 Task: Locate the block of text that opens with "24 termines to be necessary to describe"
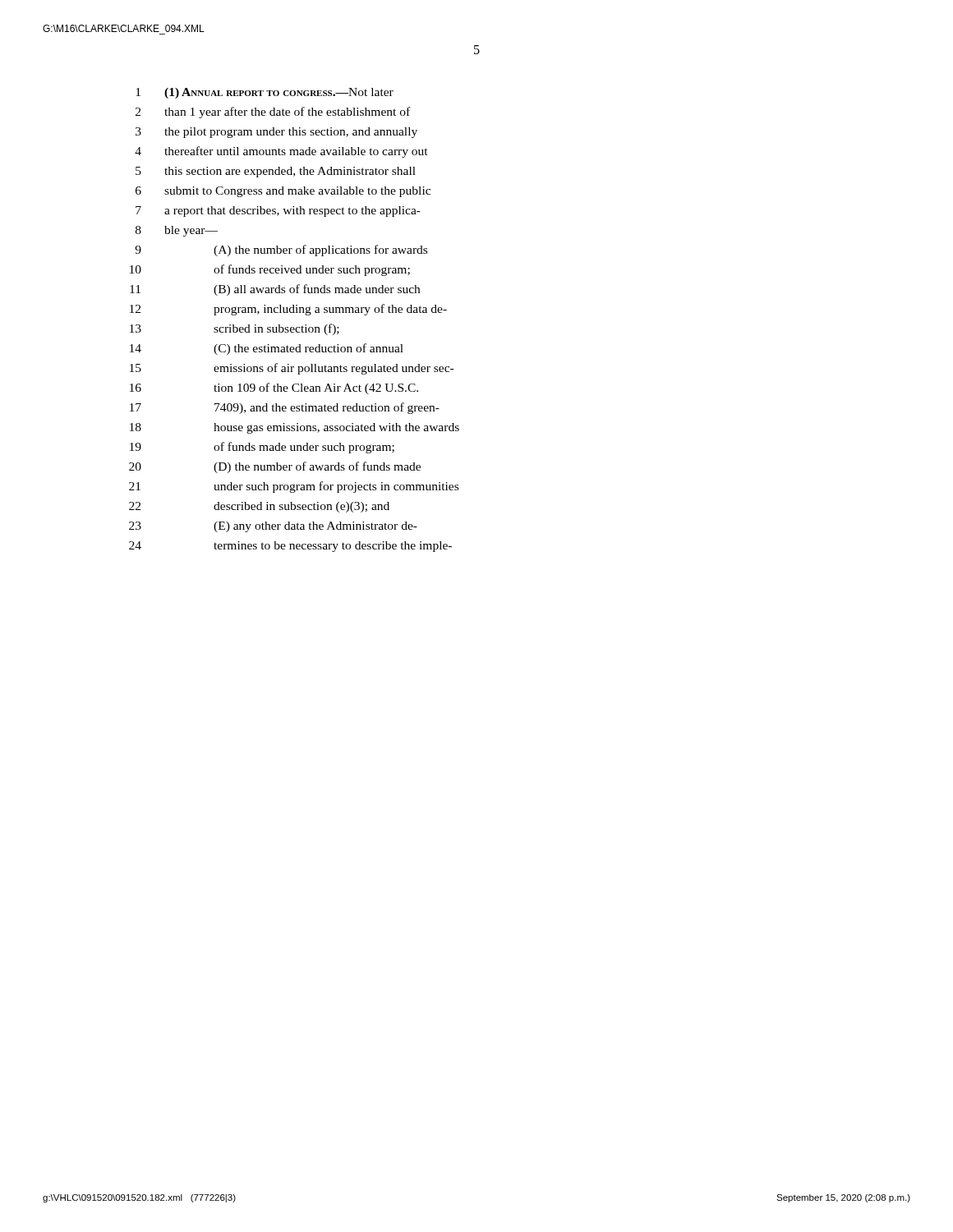coord(275,546)
